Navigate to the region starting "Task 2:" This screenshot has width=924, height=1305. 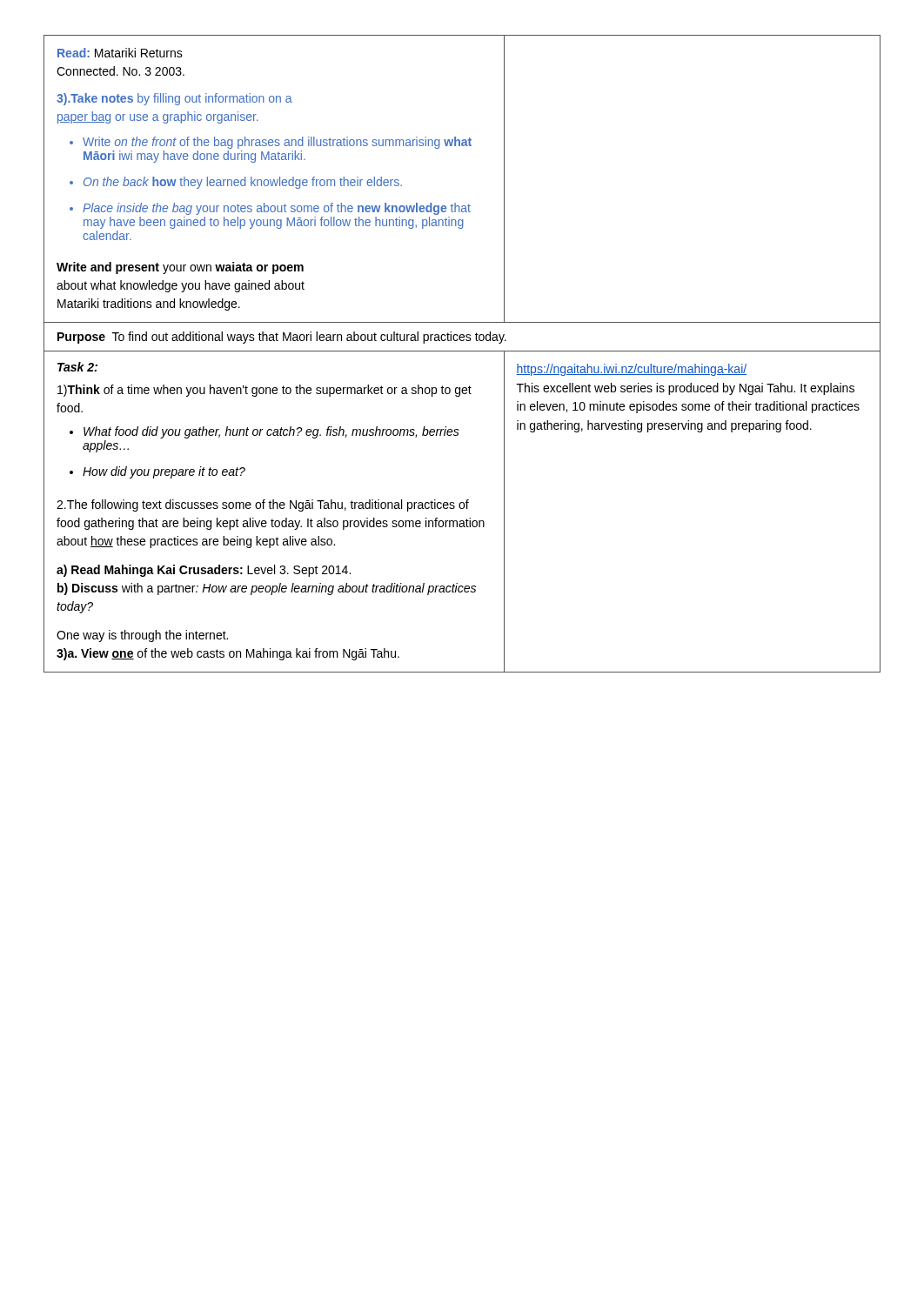click(77, 367)
